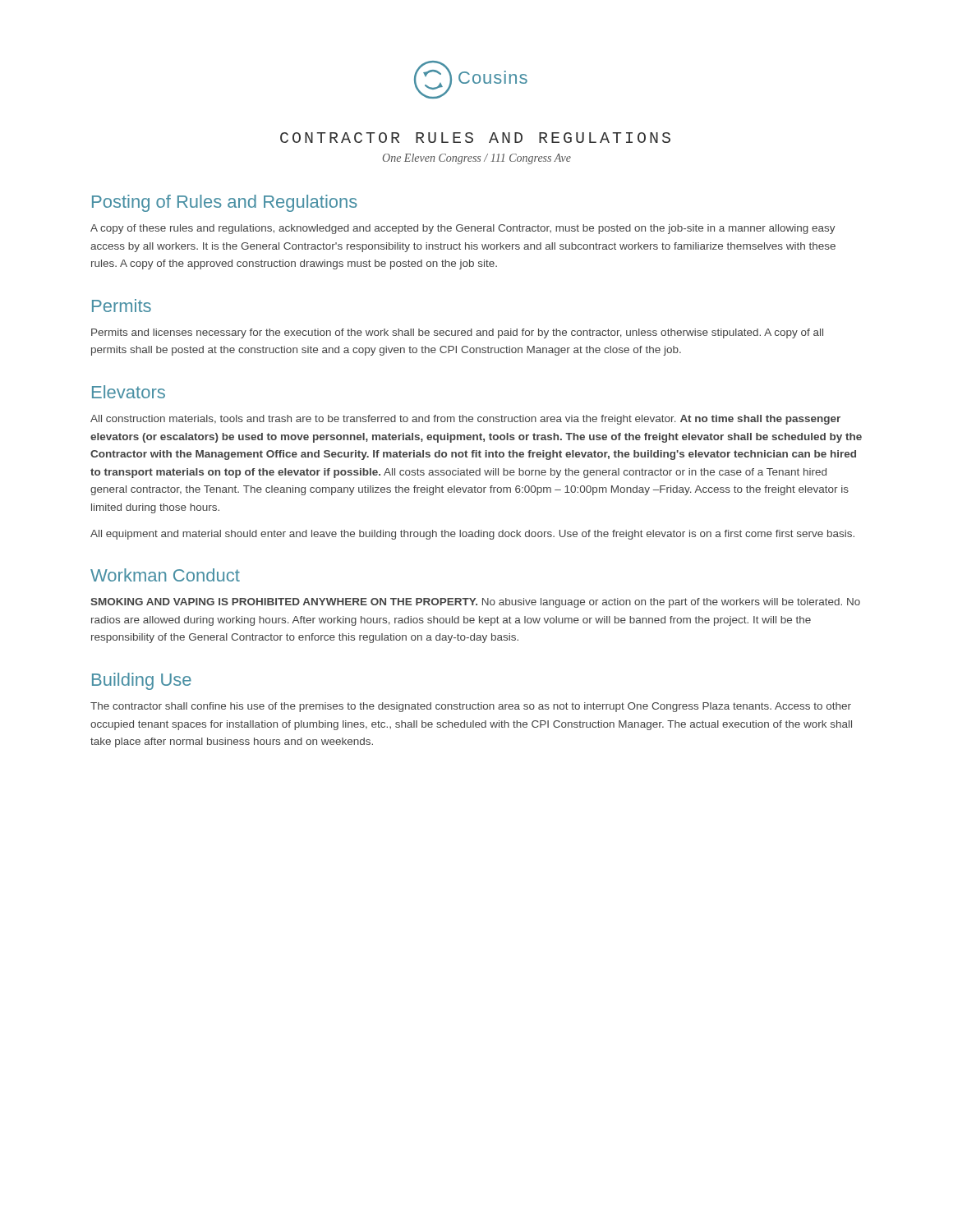Click on the text starting "CONTRACTOR RULES AND REGULATIONS"
The image size is (953, 1232).
[x=476, y=138]
